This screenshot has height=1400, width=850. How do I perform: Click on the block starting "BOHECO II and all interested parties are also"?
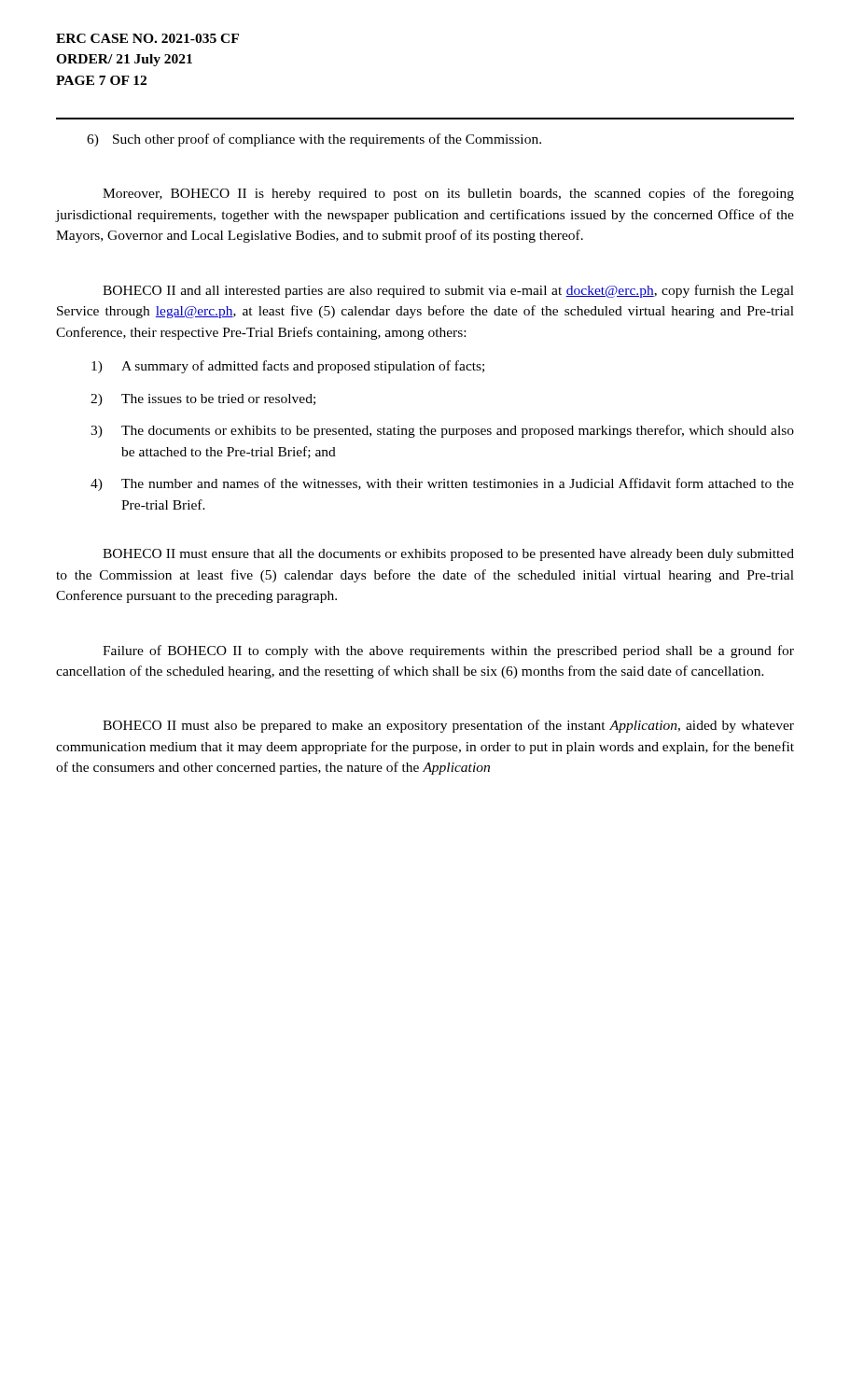[425, 311]
